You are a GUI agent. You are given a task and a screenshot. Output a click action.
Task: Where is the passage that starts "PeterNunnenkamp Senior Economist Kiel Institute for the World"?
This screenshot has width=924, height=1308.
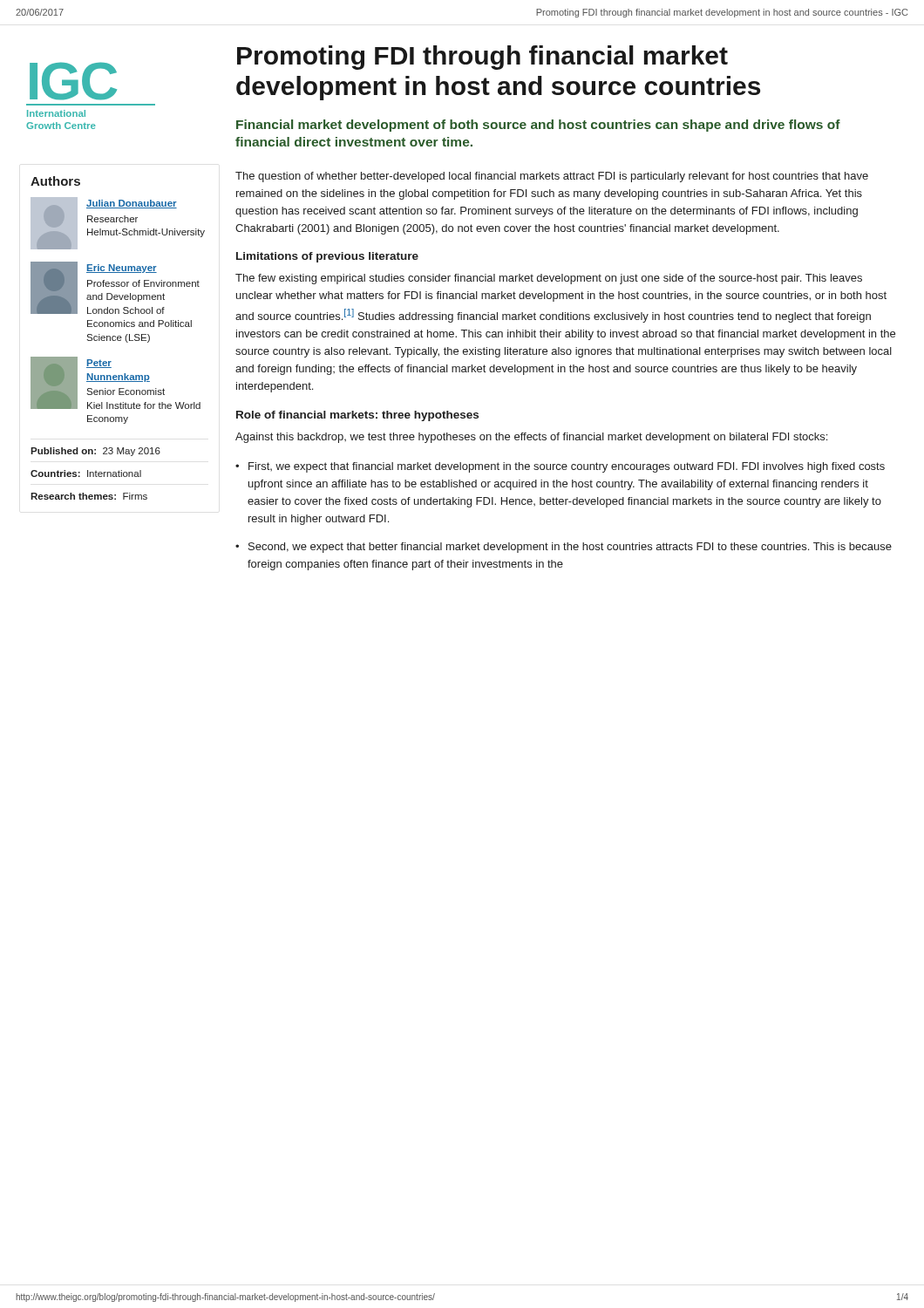click(147, 390)
